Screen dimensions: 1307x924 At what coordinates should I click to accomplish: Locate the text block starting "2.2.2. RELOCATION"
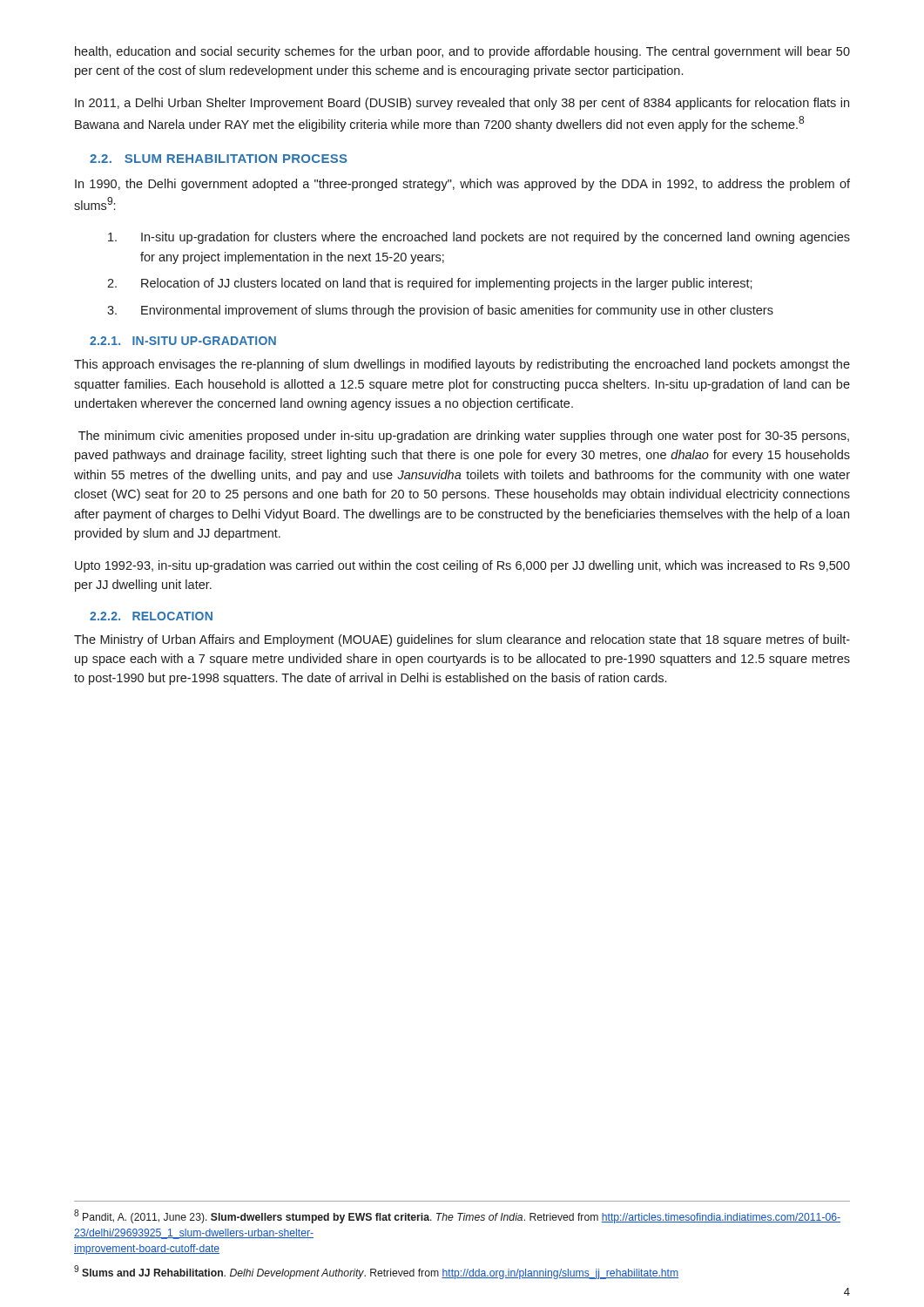tap(151, 616)
